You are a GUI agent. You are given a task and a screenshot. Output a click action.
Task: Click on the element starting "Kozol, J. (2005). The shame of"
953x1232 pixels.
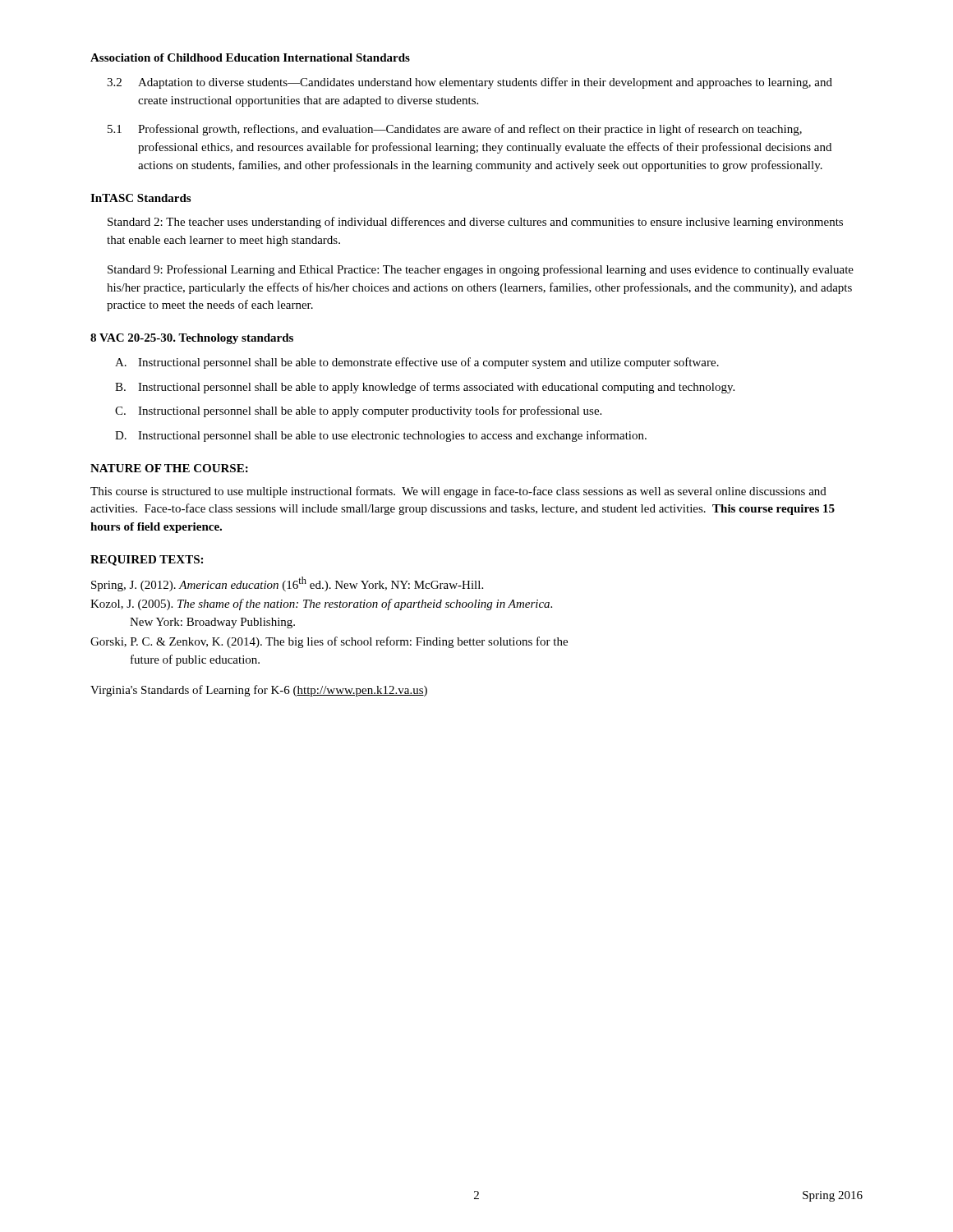(x=476, y=614)
